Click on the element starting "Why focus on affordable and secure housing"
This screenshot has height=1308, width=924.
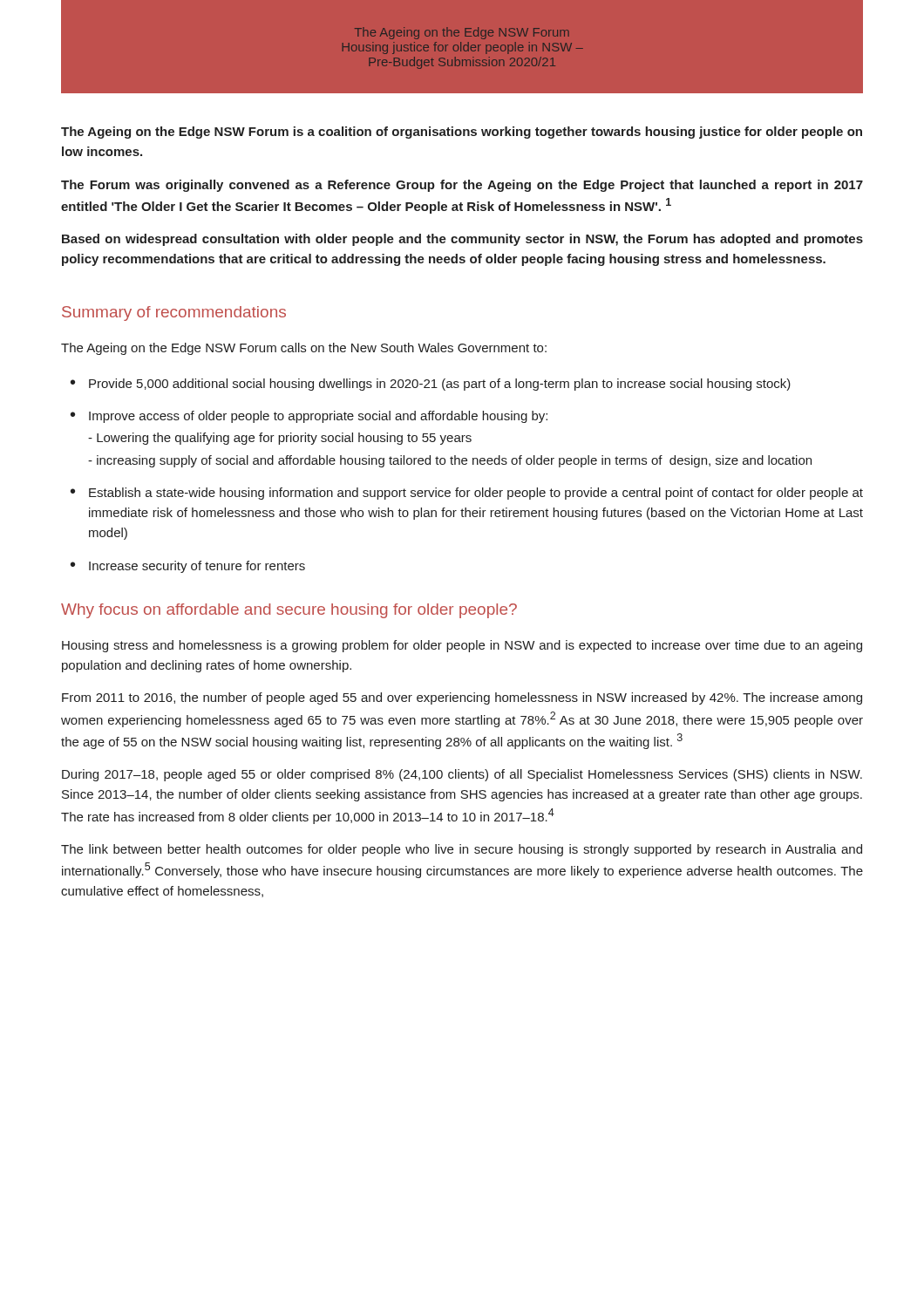289,609
